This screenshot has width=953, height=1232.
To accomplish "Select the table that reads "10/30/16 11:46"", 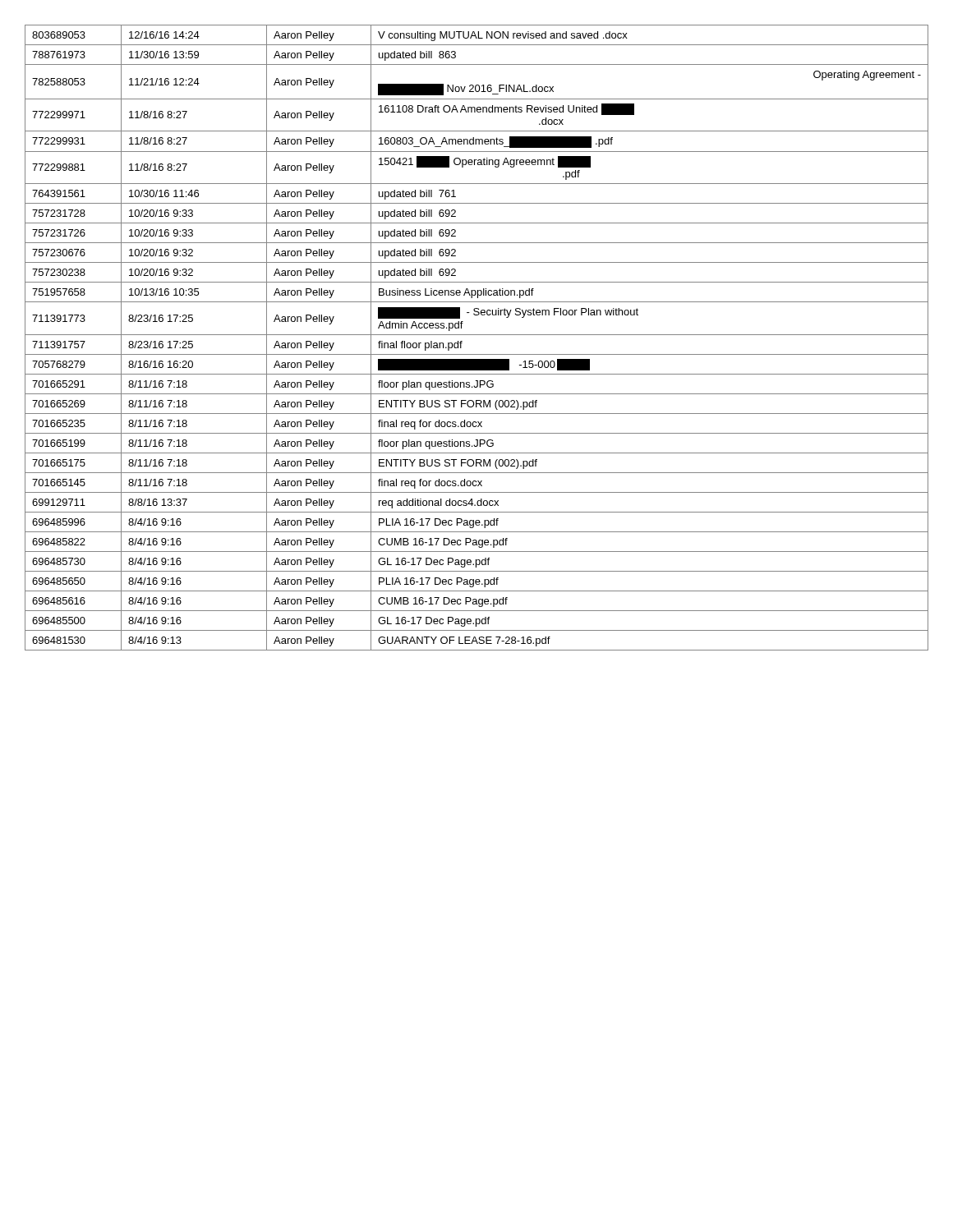I will [476, 338].
